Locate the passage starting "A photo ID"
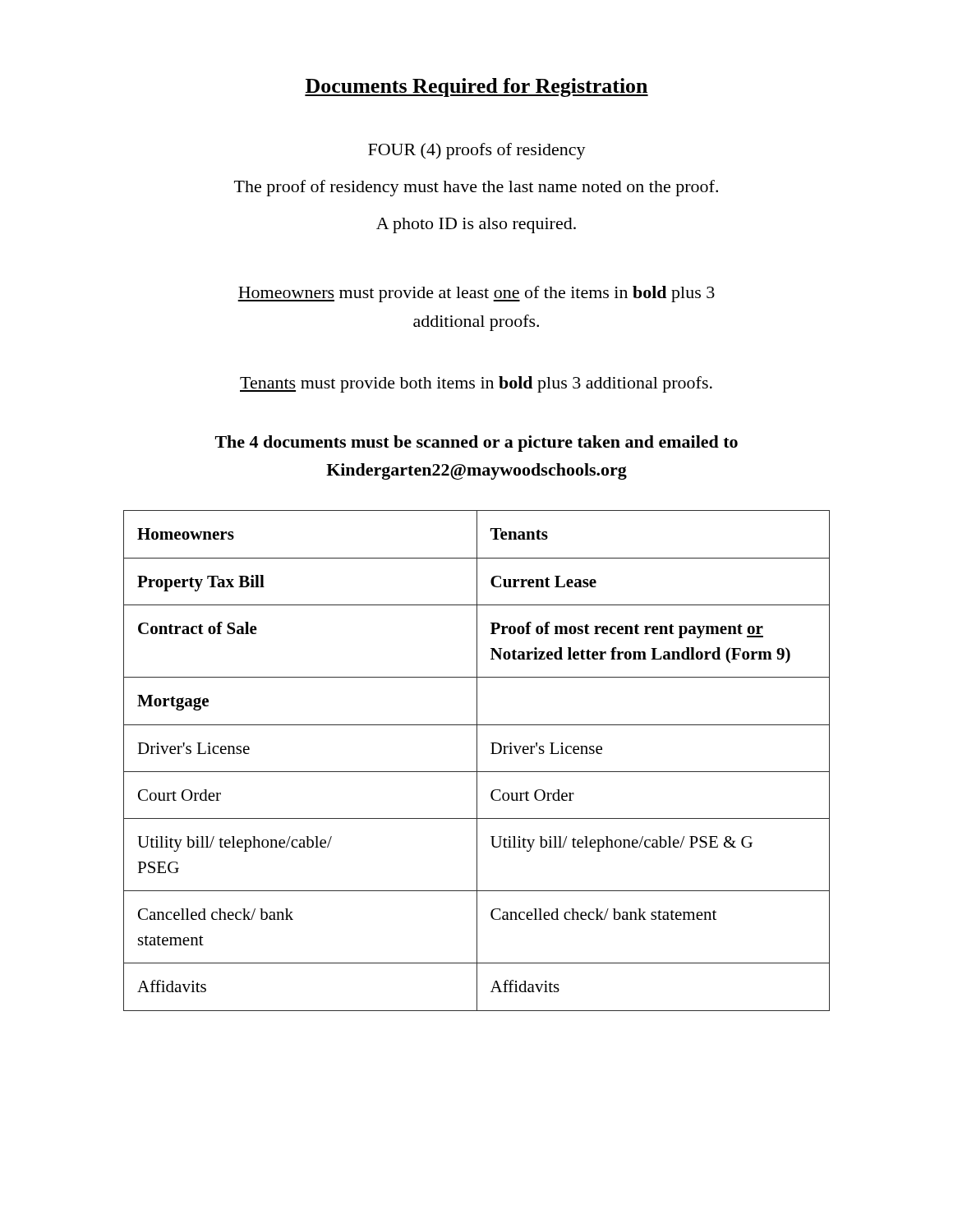 (476, 223)
